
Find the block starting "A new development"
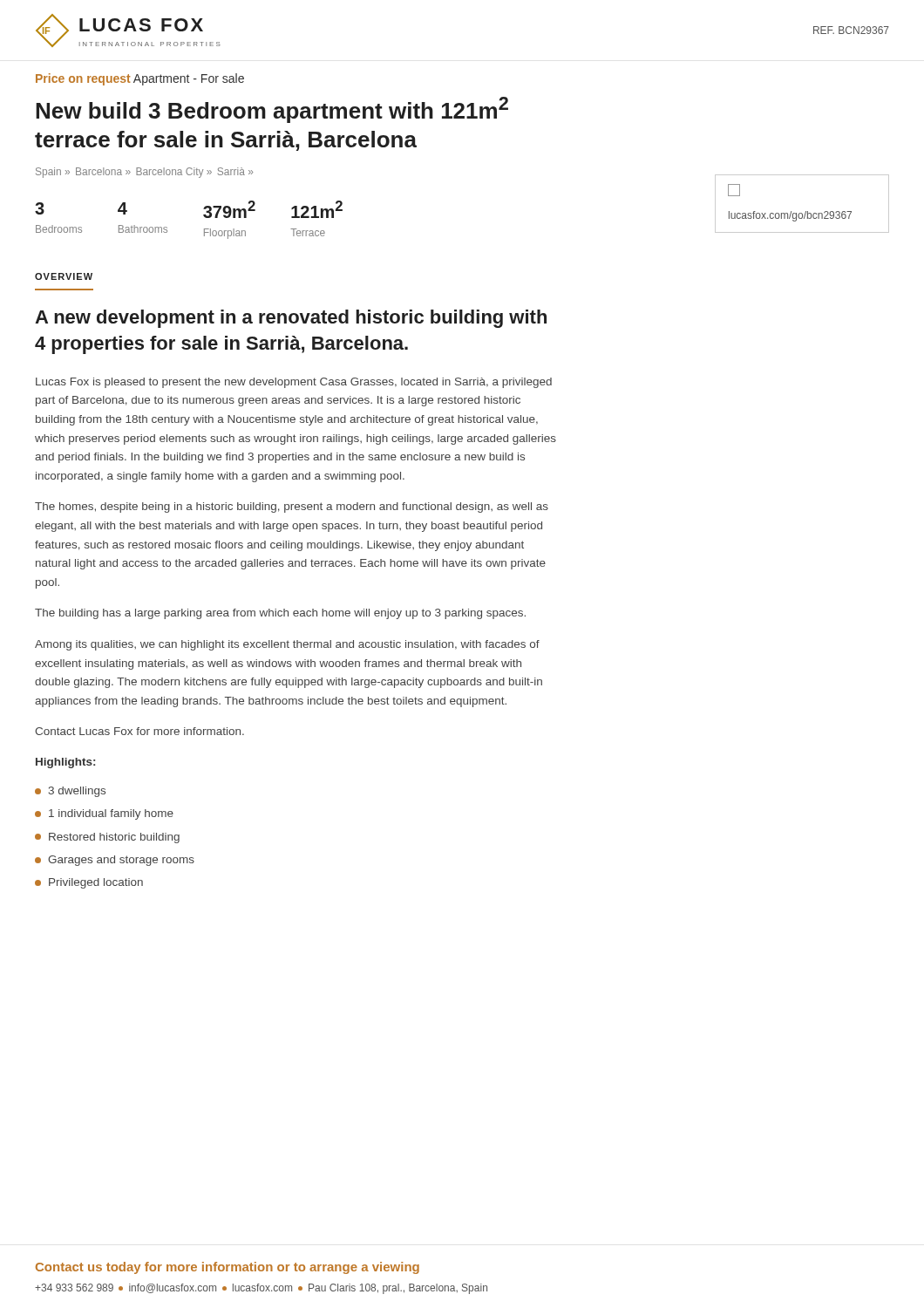click(x=291, y=330)
